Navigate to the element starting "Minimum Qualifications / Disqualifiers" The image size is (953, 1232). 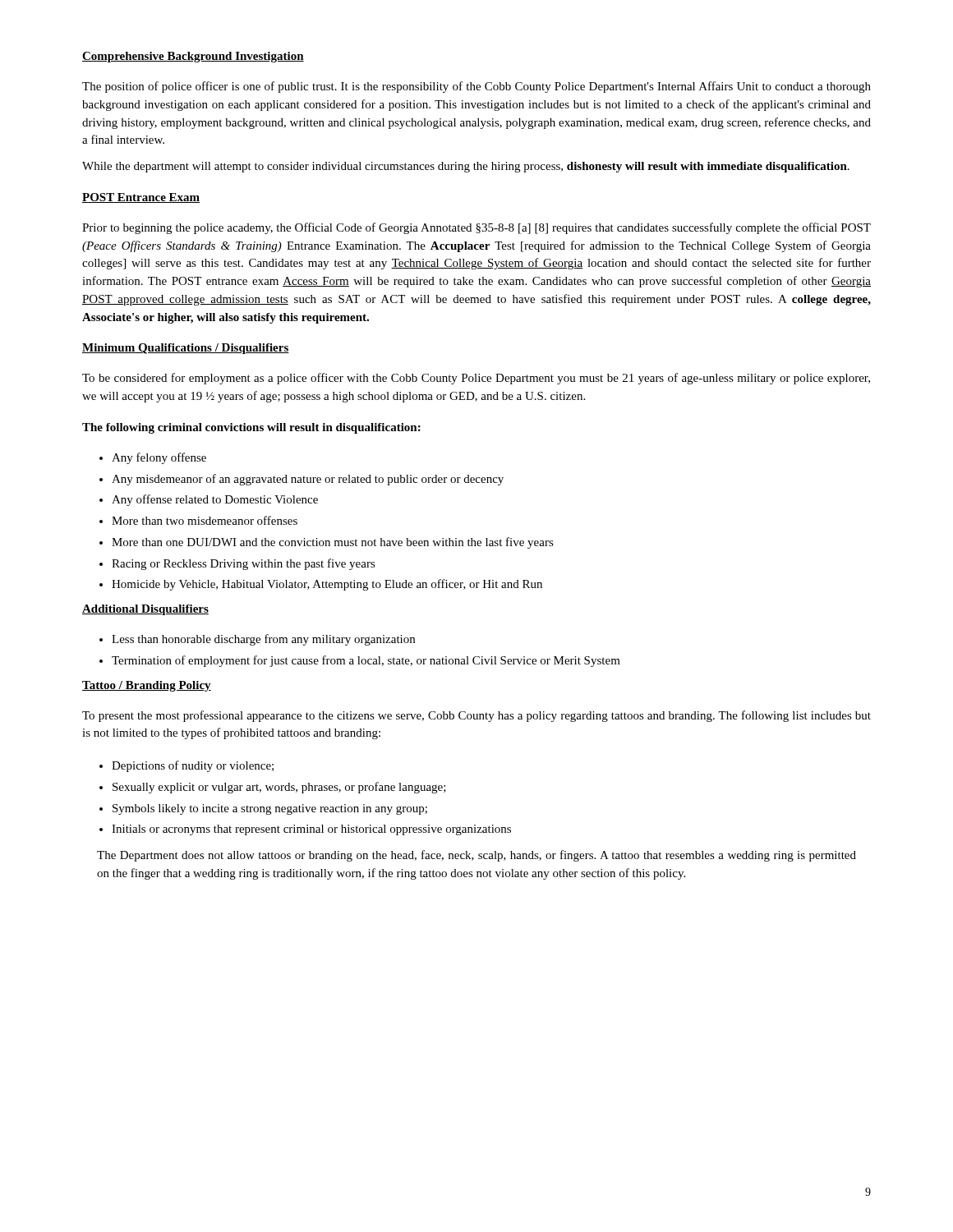click(186, 349)
